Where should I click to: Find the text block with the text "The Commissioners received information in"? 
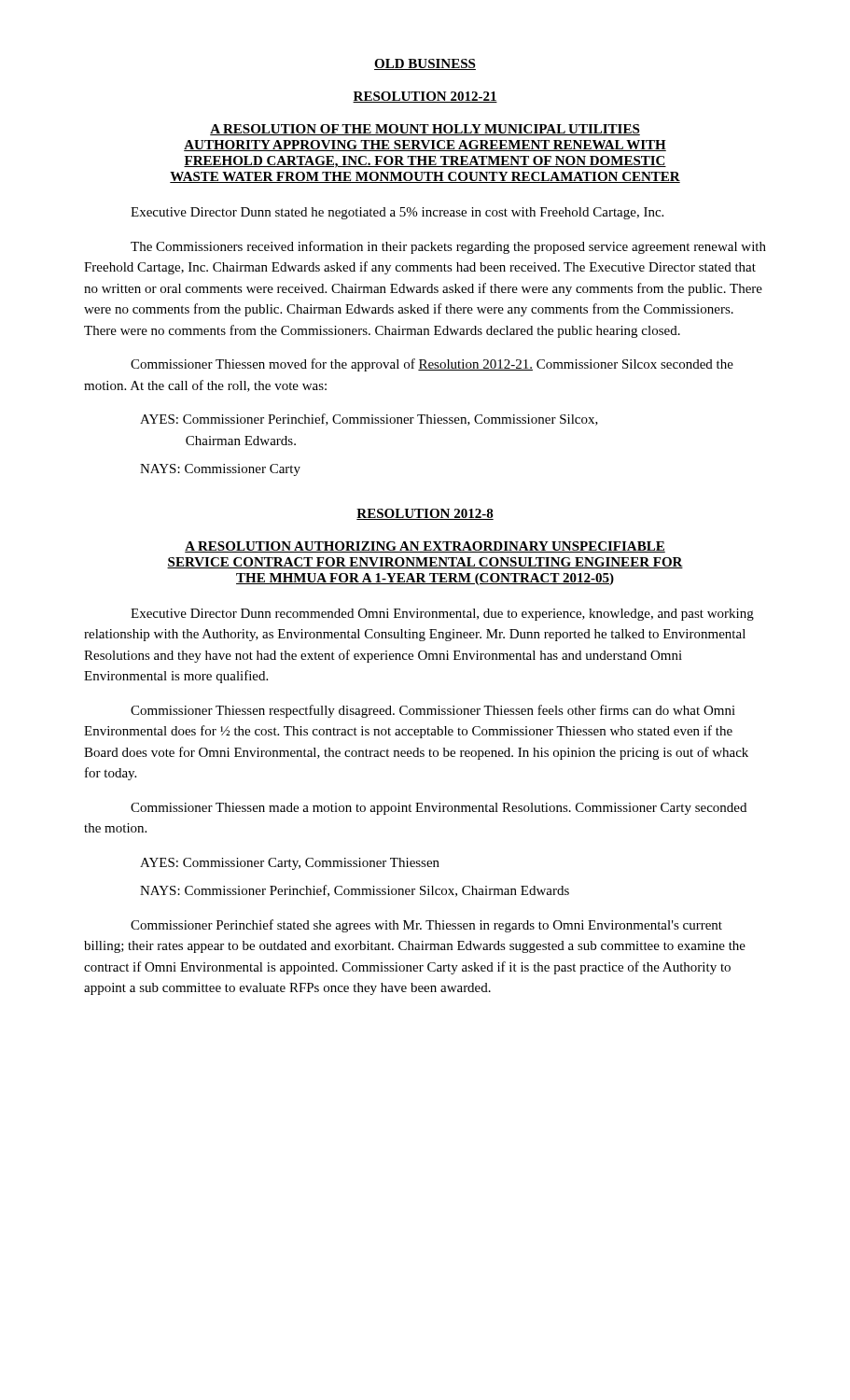tap(425, 288)
